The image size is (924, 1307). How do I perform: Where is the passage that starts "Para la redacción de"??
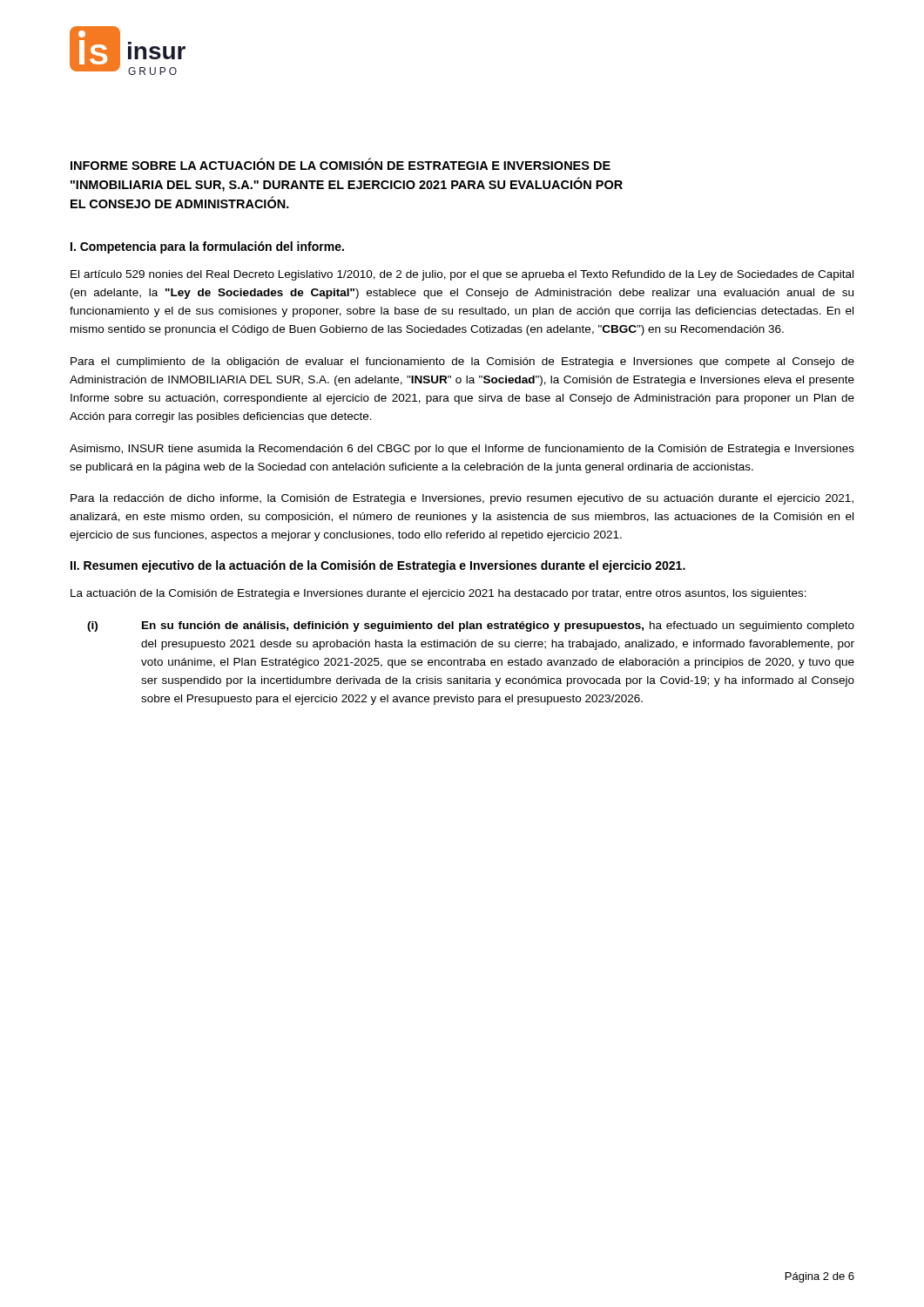tap(462, 517)
